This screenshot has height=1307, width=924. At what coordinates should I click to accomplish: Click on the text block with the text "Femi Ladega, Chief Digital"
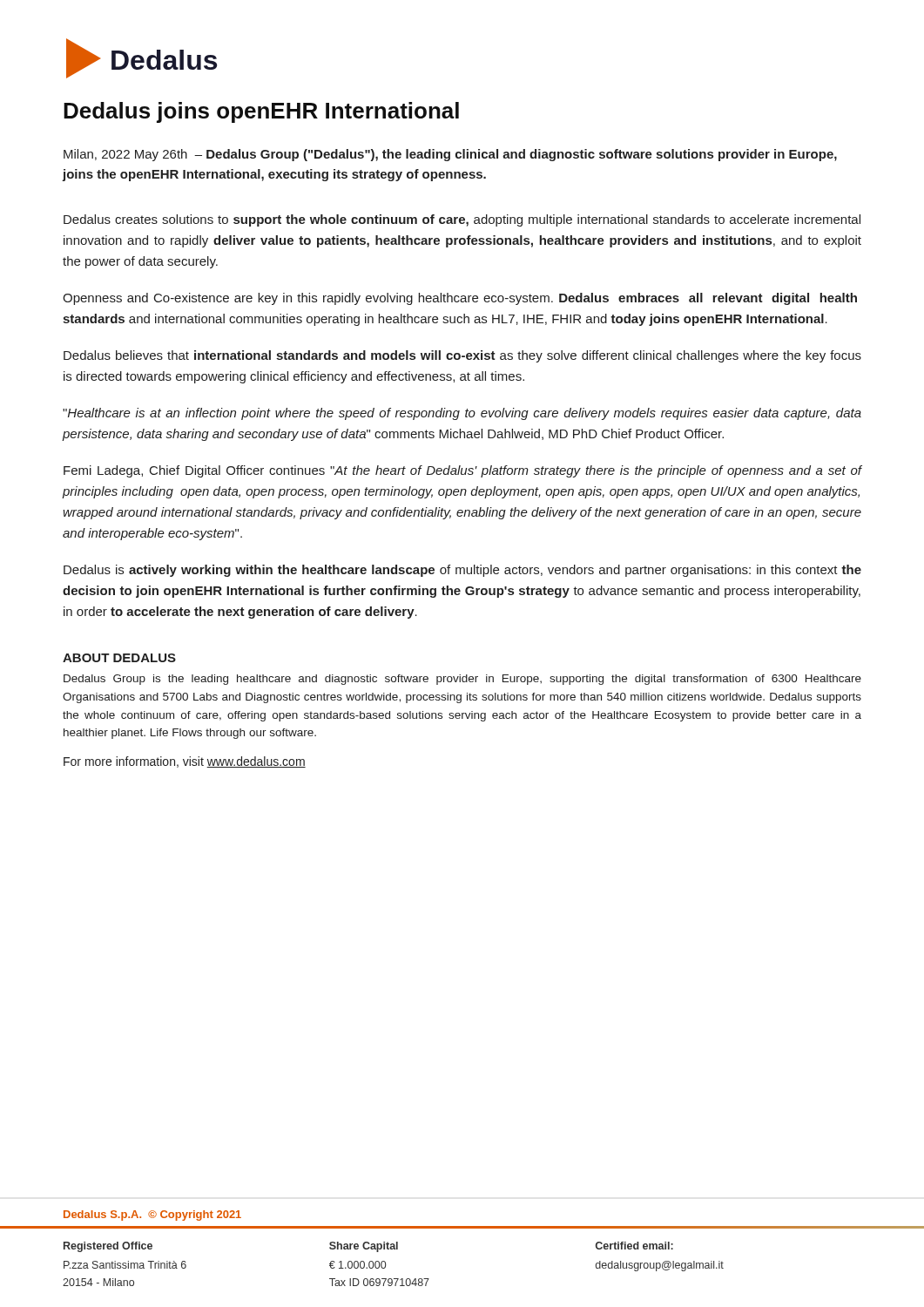[x=462, y=501]
